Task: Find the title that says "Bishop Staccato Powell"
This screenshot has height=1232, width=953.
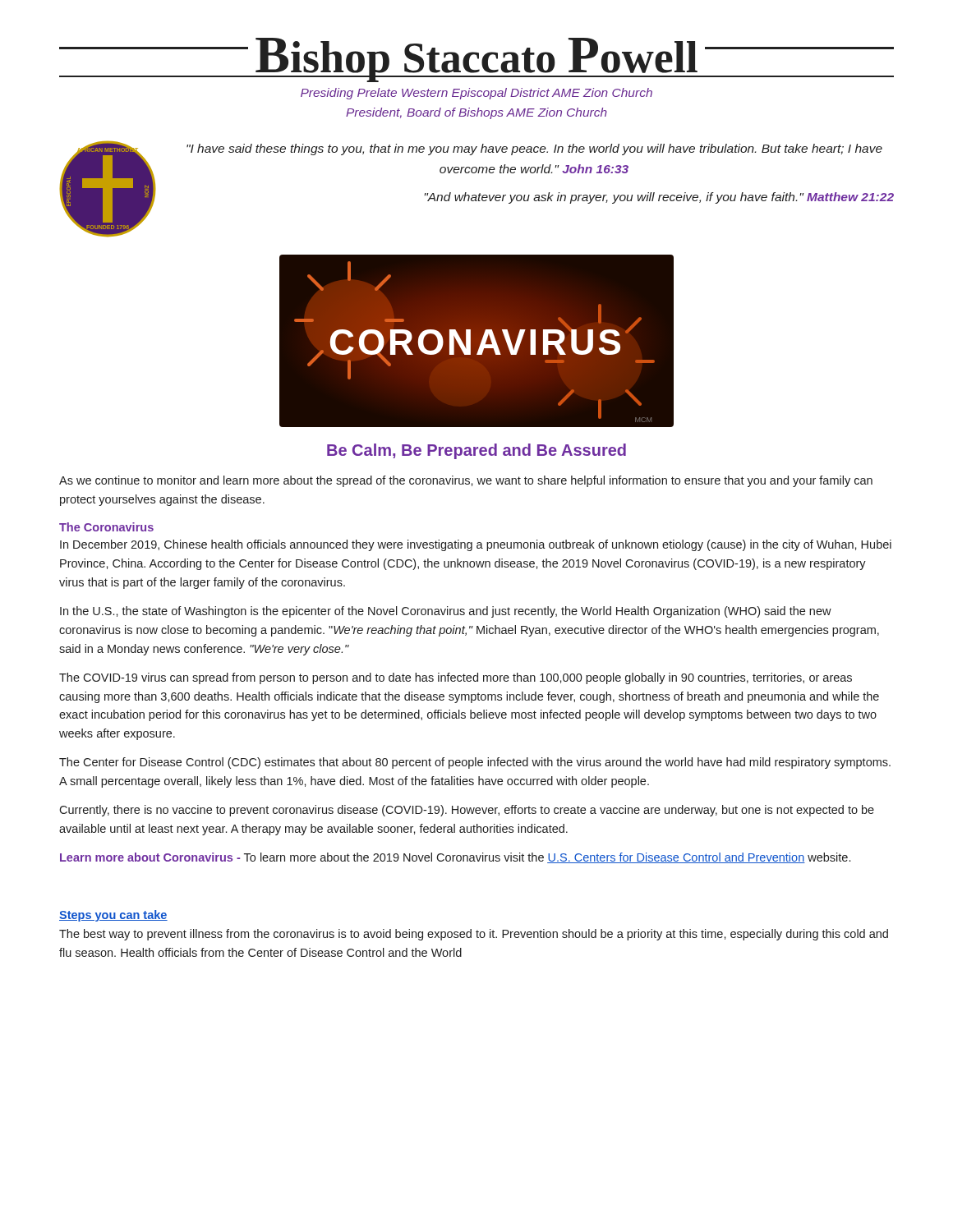Action: tap(476, 52)
